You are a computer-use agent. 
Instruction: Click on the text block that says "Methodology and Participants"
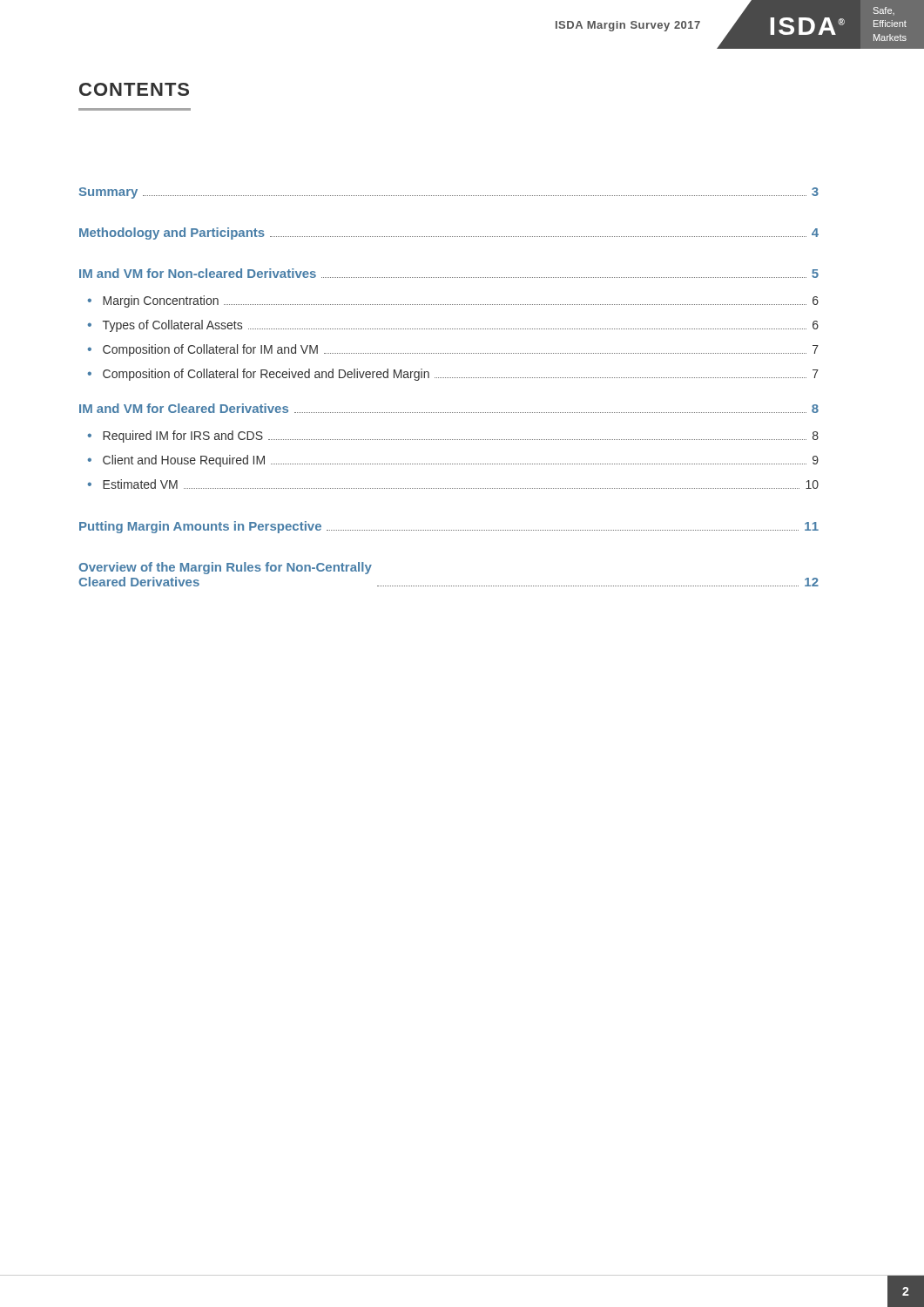(449, 232)
